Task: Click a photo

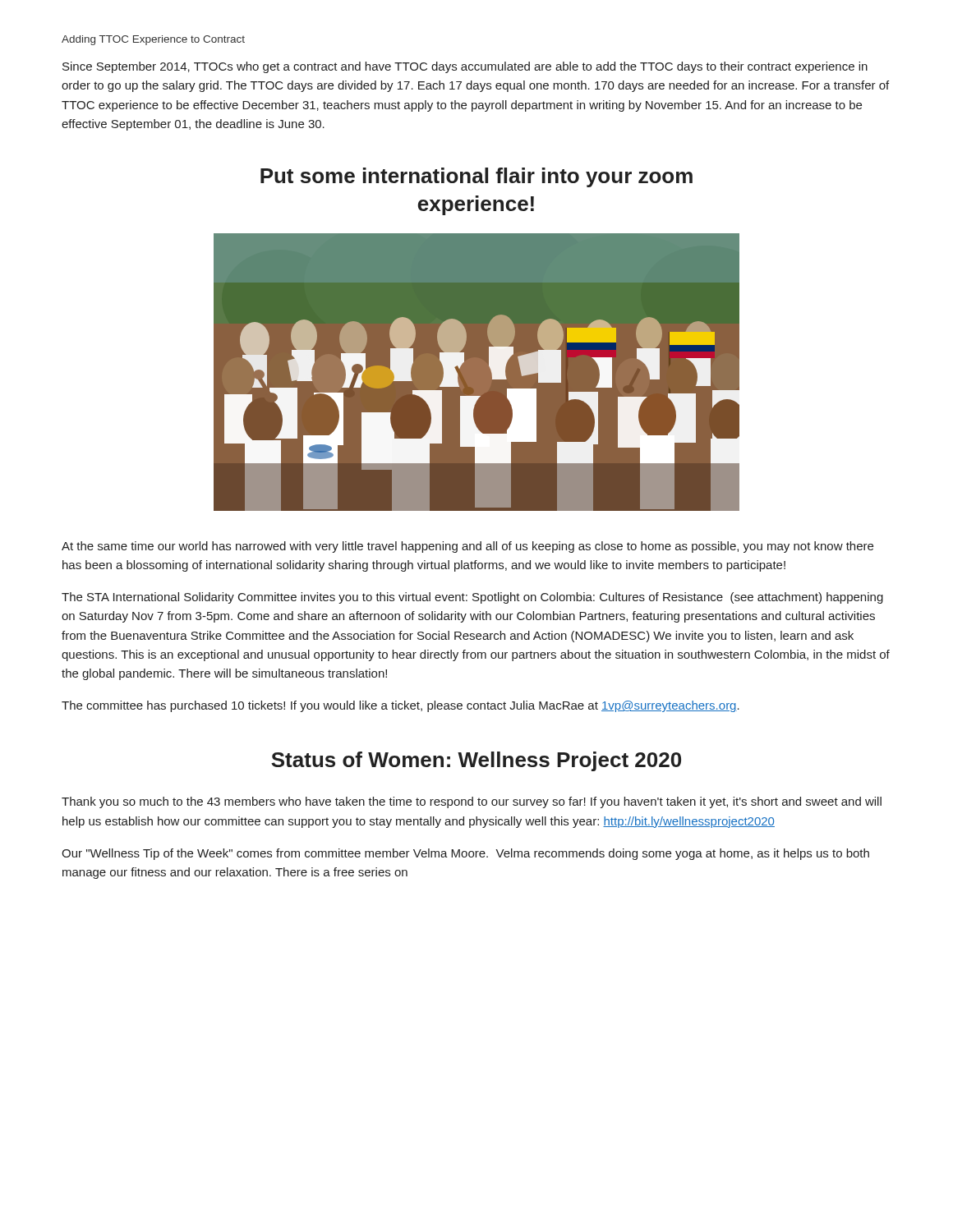Action: (x=476, y=373)
